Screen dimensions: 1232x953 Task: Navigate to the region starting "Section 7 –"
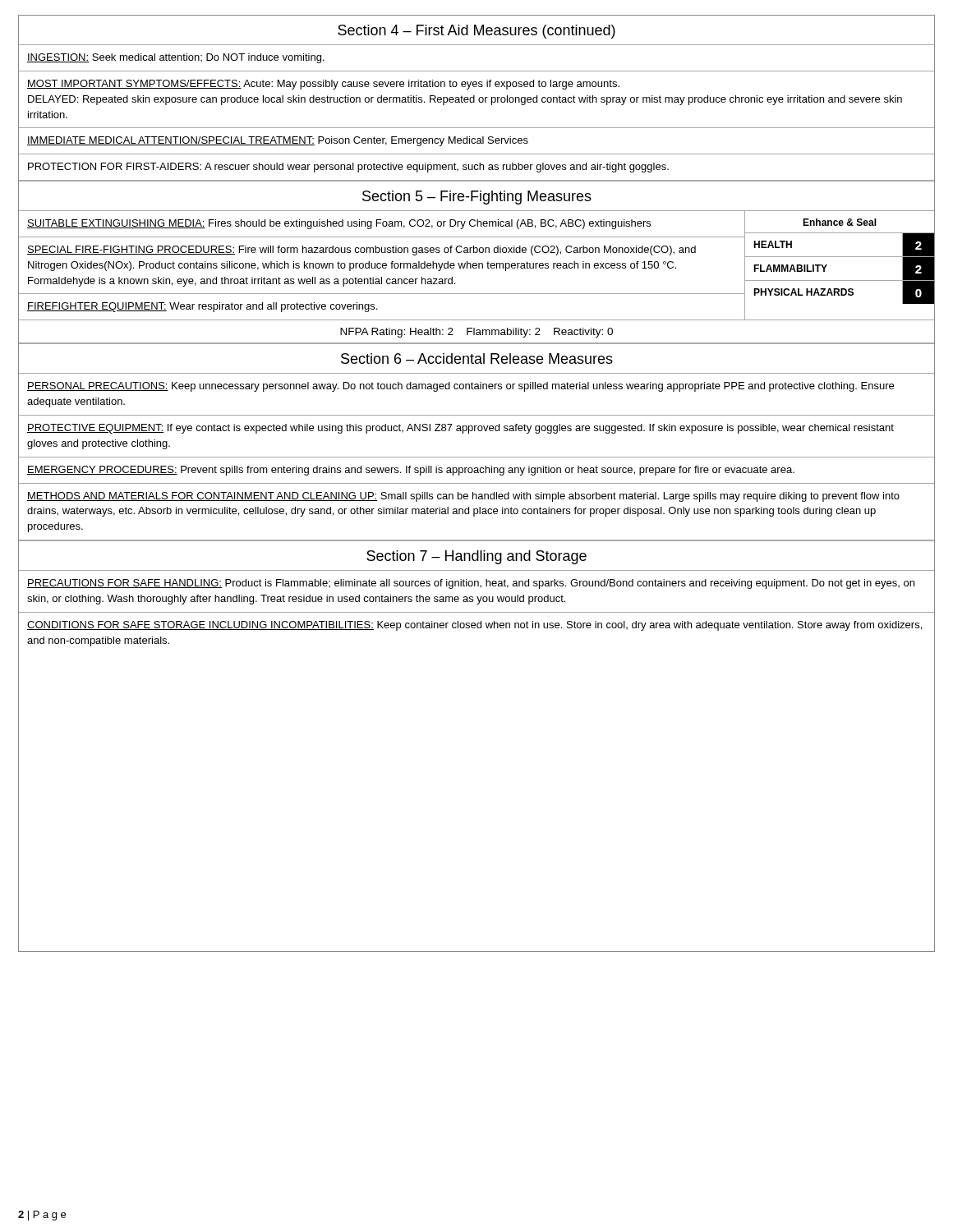click(x=476, y=556)
